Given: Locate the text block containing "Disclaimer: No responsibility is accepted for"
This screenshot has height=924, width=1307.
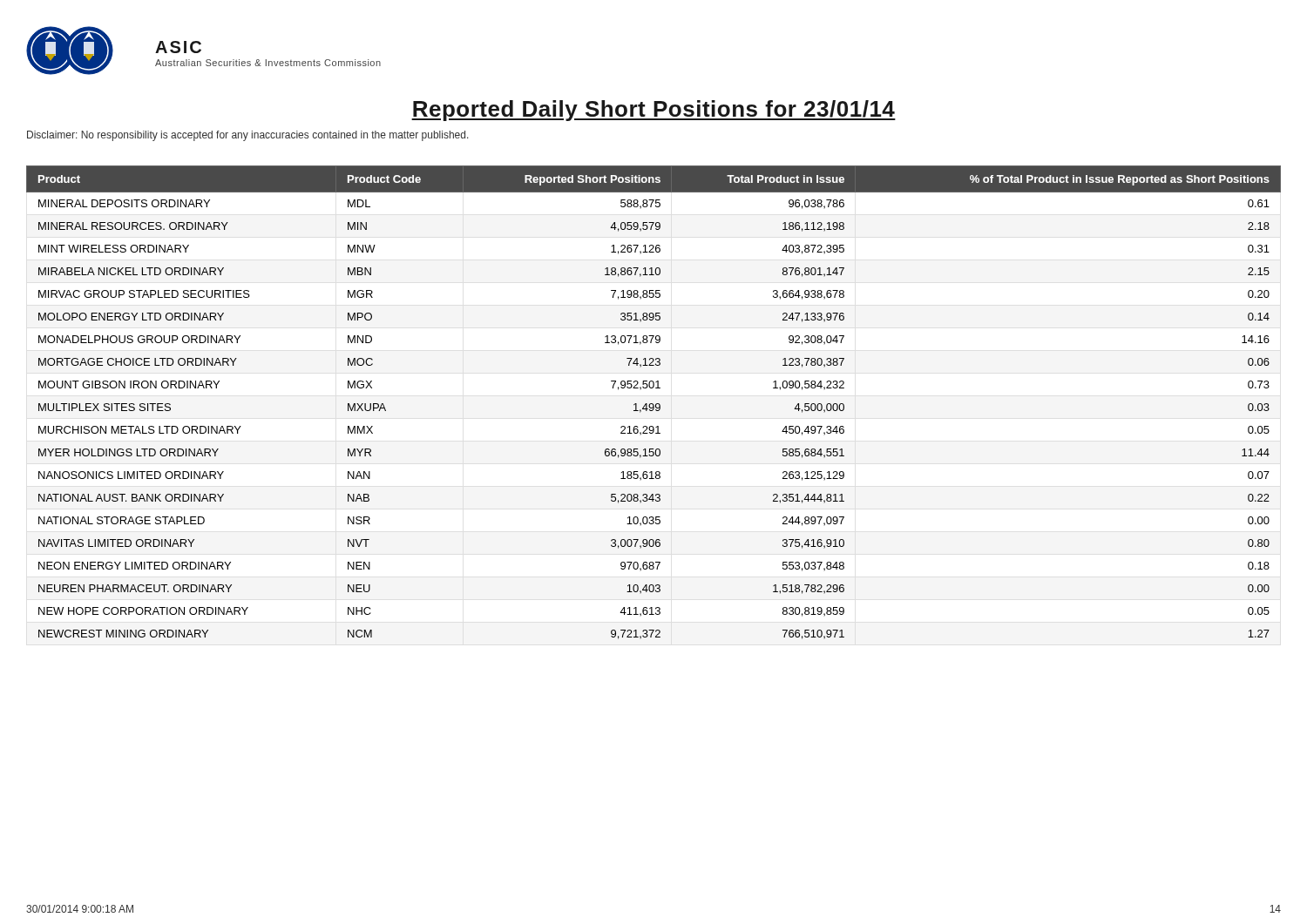Looking at the screenshot, I should [248, 135].
